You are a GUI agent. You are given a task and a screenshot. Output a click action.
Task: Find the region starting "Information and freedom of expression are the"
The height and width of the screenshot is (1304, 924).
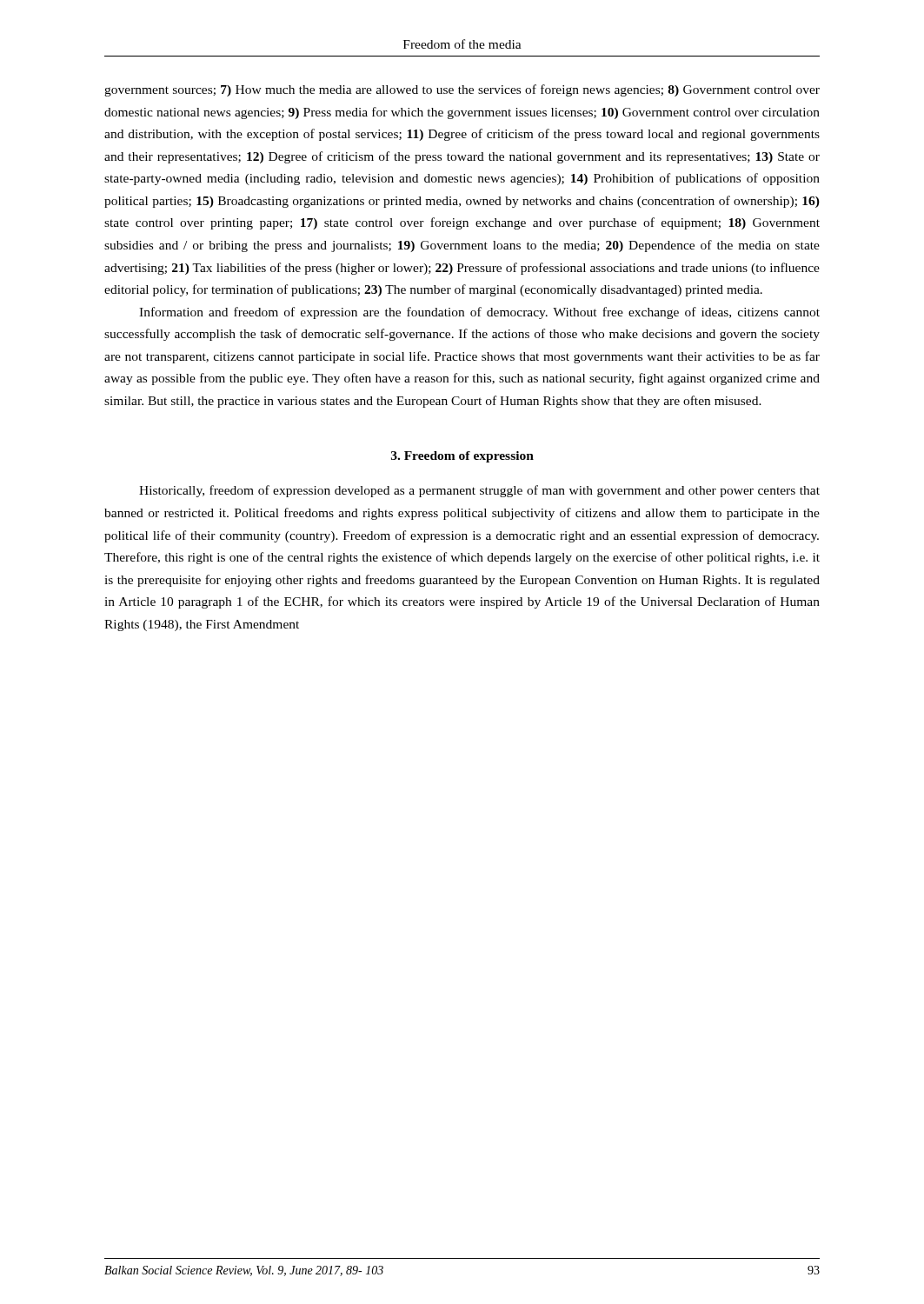pos(462,356)
